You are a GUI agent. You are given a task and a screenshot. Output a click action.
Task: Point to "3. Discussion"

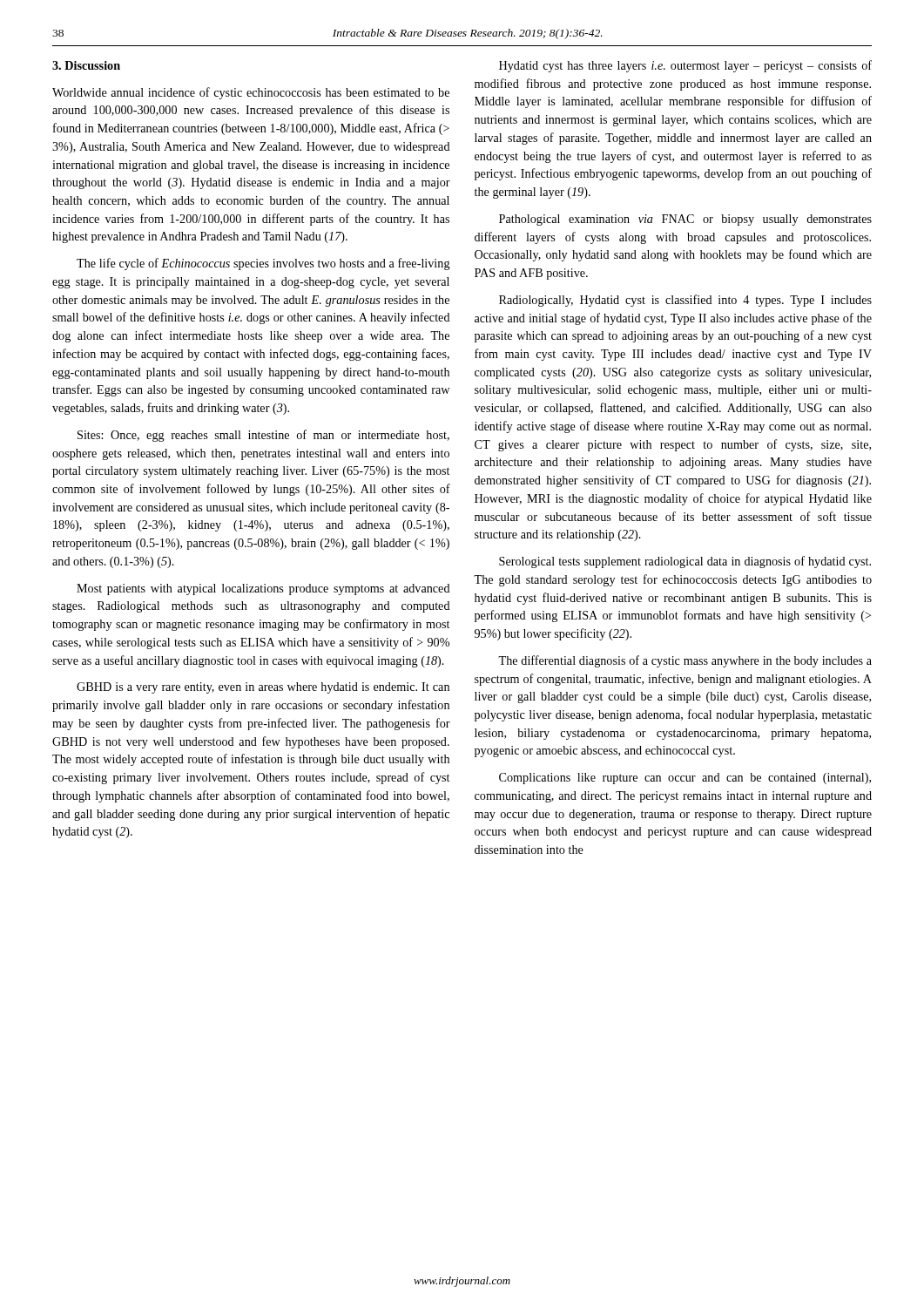(x=86, y=65)
